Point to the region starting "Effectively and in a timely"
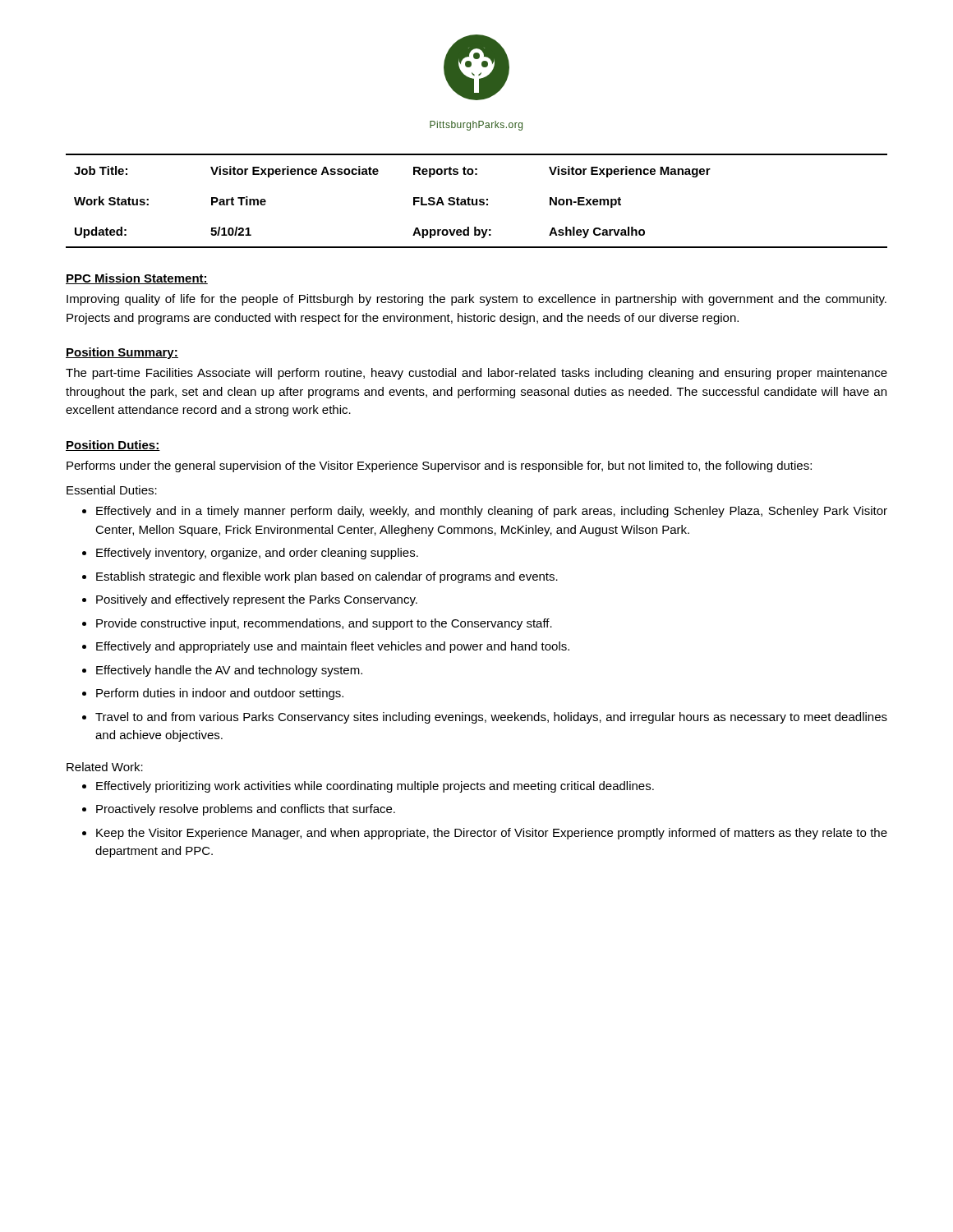This screenshot has width=953, height=1232. pyautogui.click(x=491, y=520)
